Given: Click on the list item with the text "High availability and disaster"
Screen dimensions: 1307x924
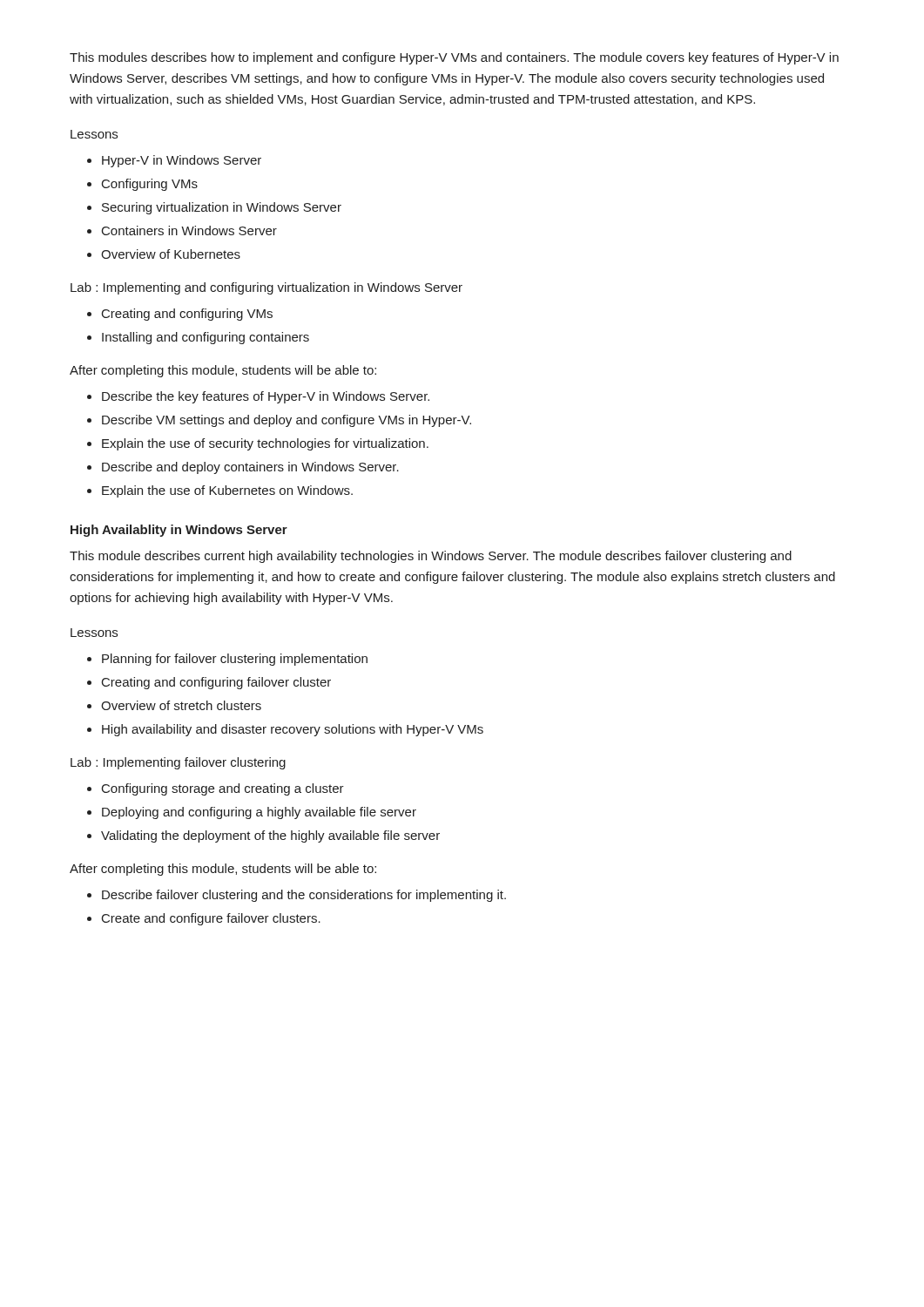Looking at the screenshot, I should [x=292, y=729].
